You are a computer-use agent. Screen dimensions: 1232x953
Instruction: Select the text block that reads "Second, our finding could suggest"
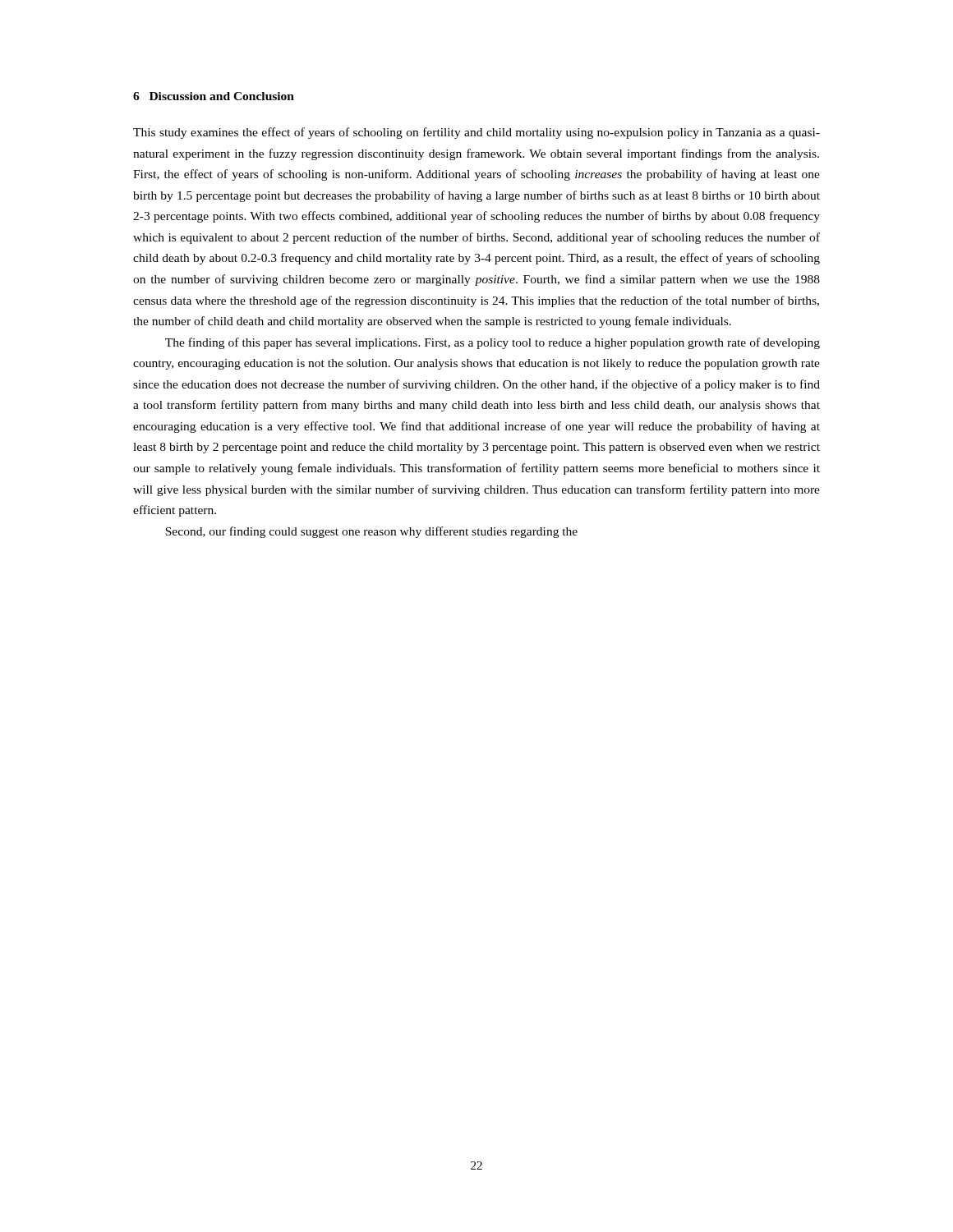click(371, 531)
